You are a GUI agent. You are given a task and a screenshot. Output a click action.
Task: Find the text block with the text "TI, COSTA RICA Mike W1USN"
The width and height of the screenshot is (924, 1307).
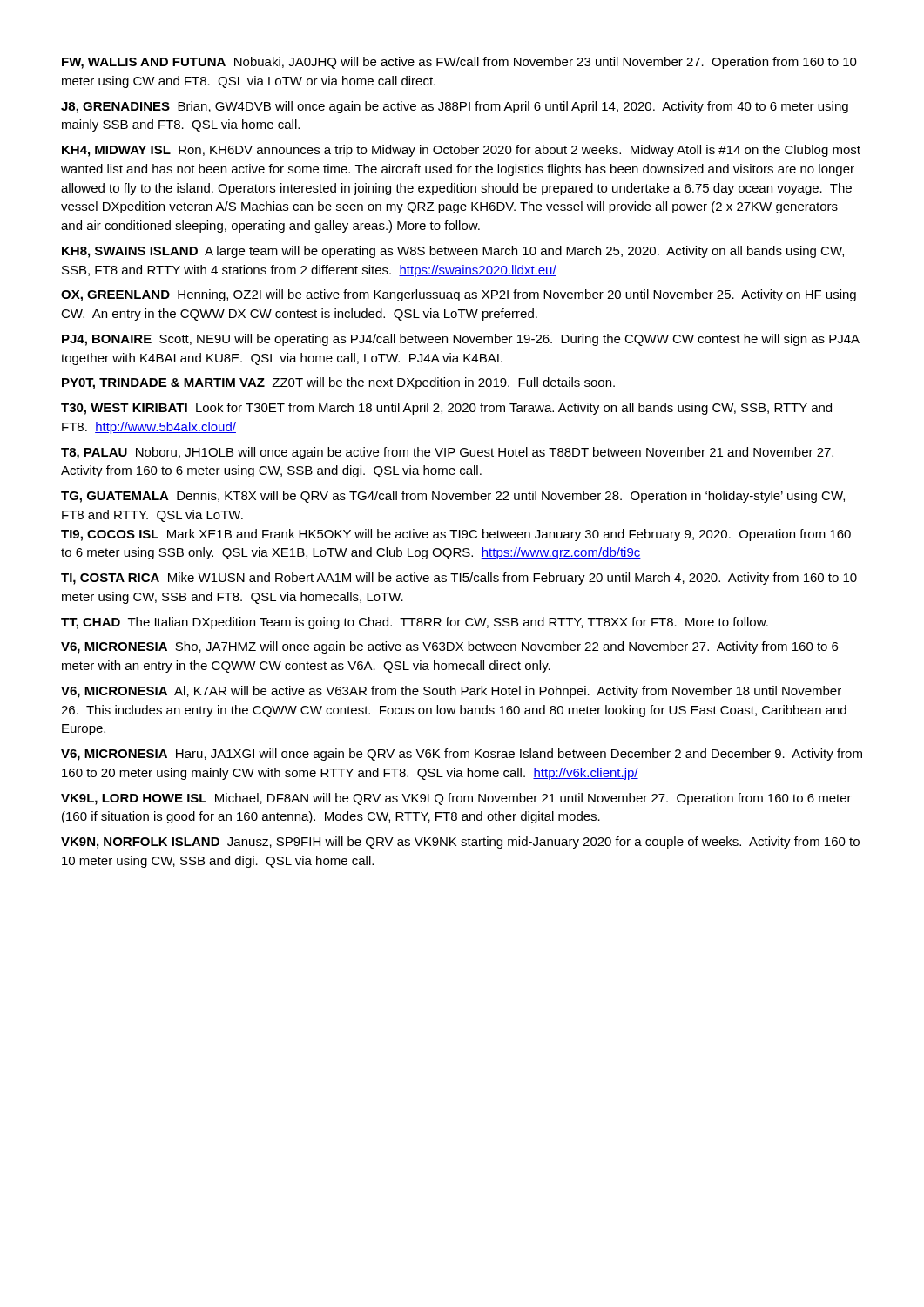pyautogui.click(x=459, y=587)
